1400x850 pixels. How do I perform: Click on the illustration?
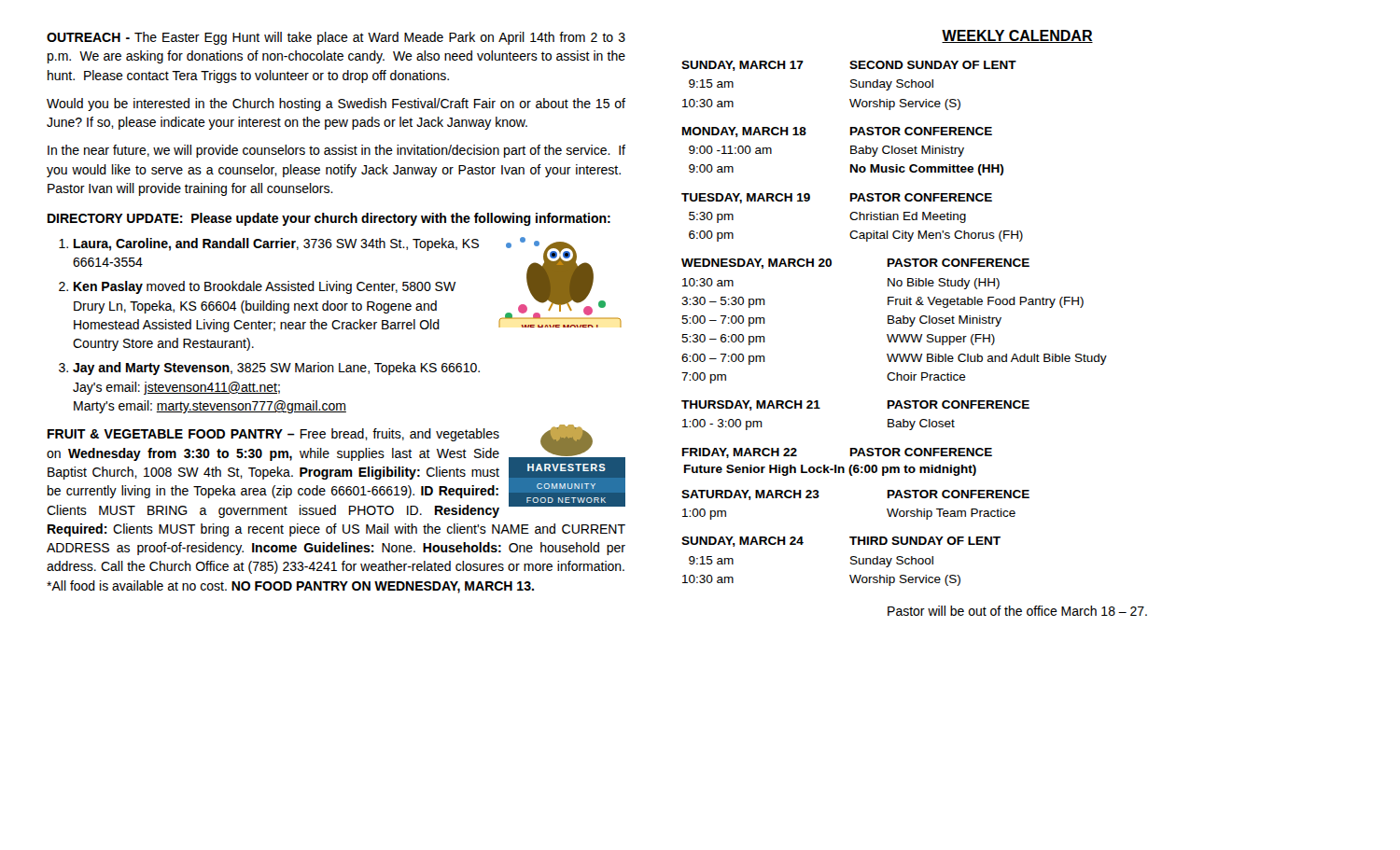[x=560, y=282]
